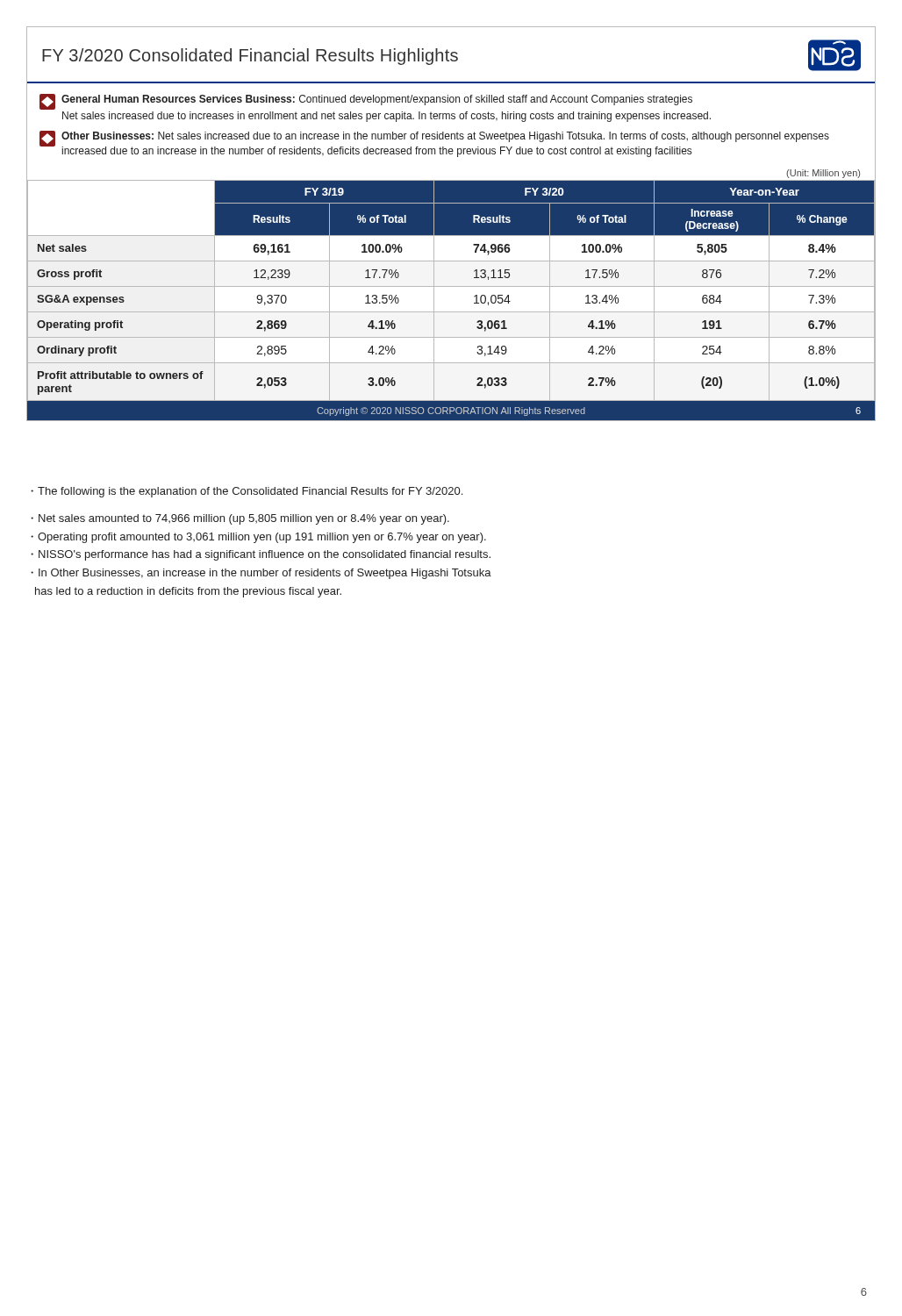The image size is (902, 1316).
Task: Click on the table containing "Gross profit"
Action: [x=451, y=290]
